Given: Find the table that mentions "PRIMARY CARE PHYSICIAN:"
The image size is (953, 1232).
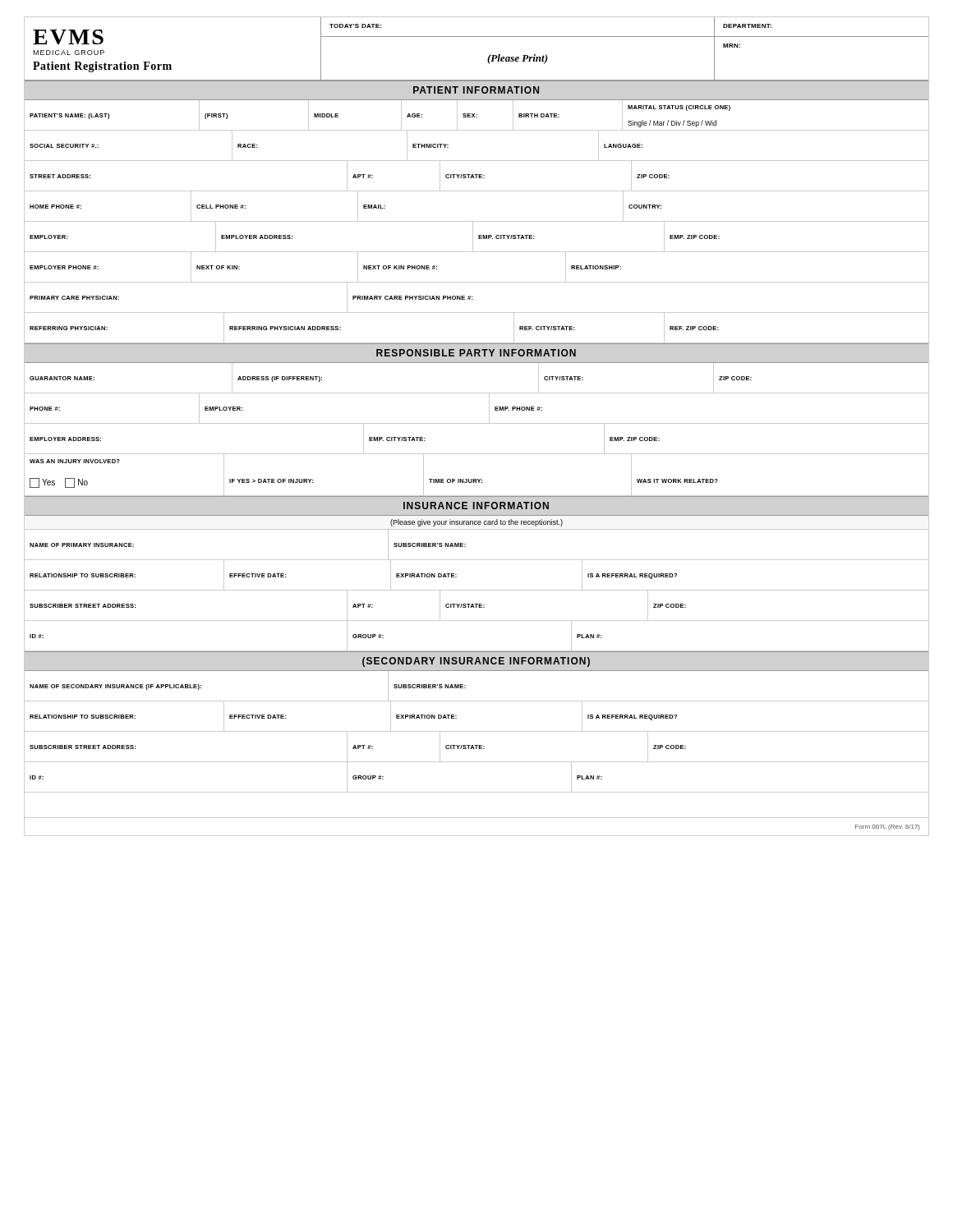Looking at the screenshot, I should pos(476,298).
